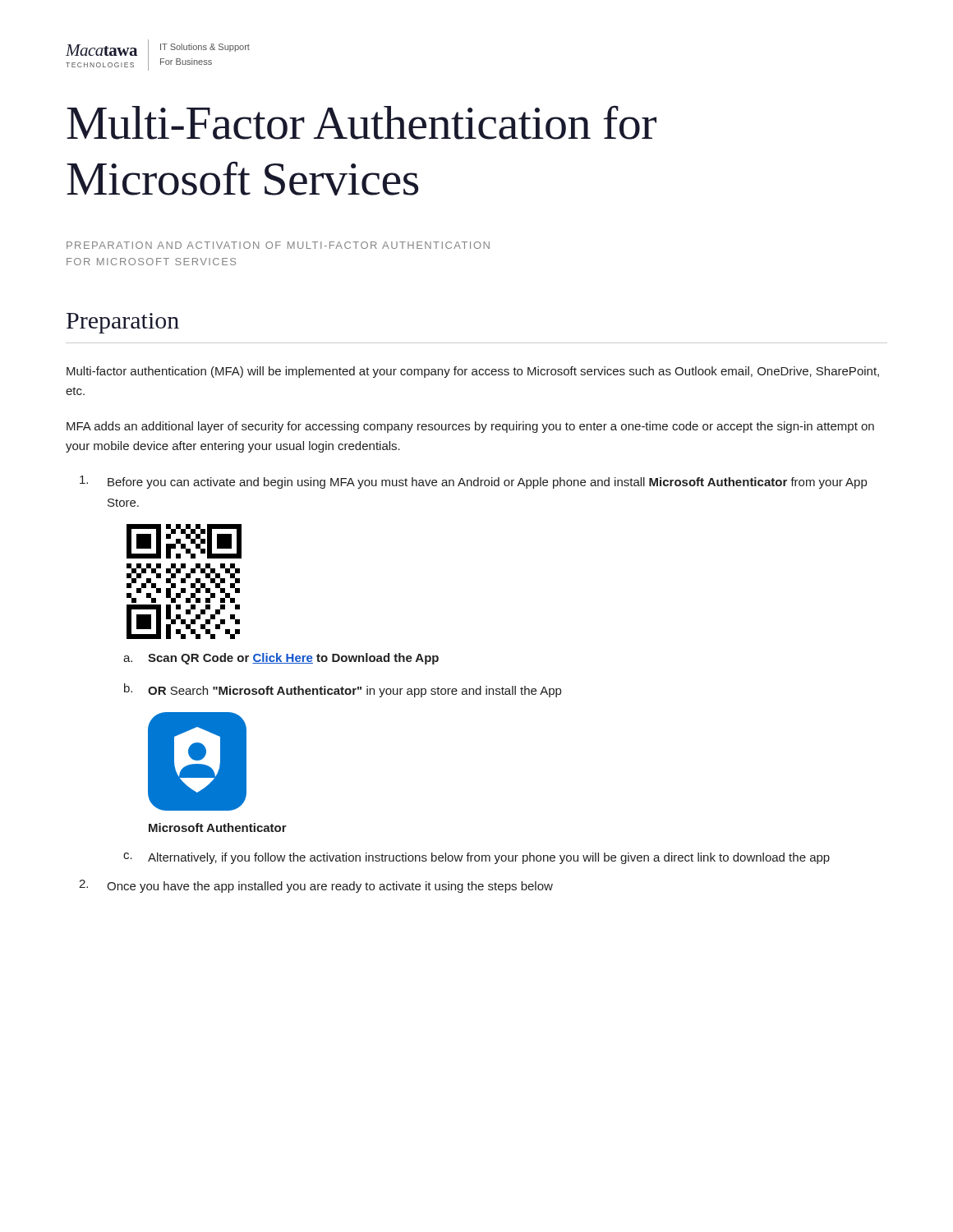953x1232 pixels.
Task: Point to the element starting "Scan QR Code or Click Here to"
Action: [x=294, y=657]
